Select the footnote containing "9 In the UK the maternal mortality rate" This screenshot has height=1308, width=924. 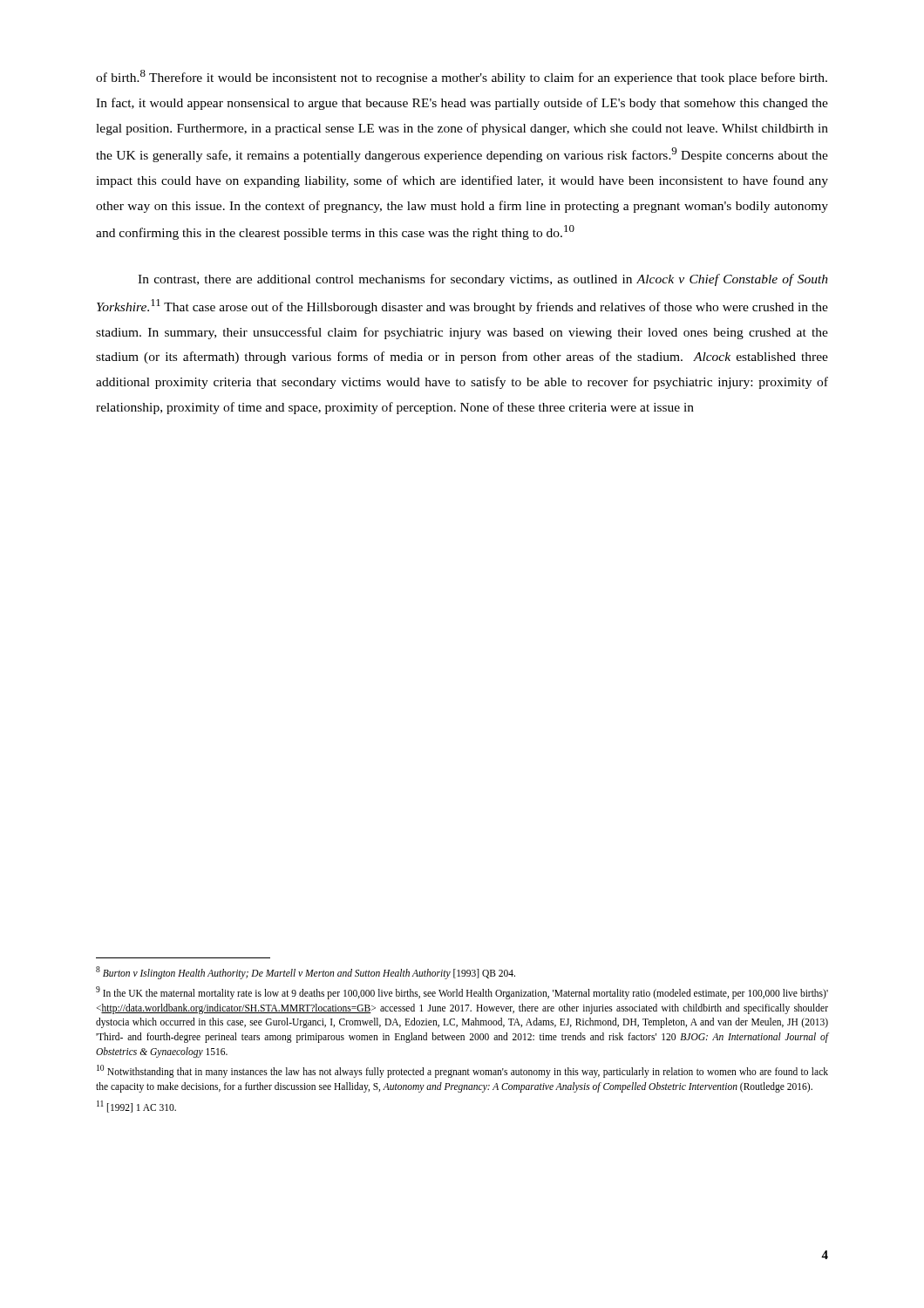462,1021
